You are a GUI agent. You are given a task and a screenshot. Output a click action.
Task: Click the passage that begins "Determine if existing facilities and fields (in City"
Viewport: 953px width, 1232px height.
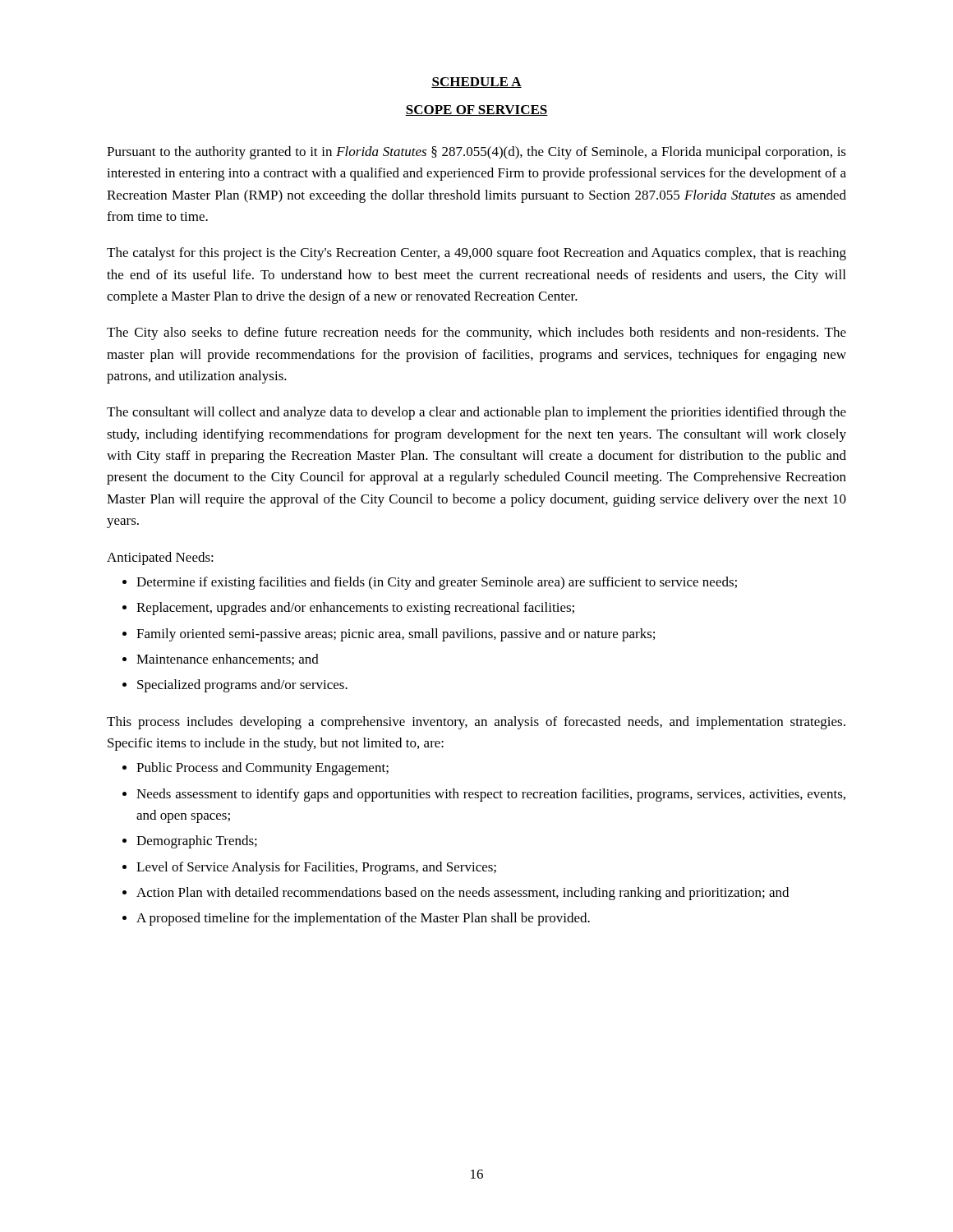(x=437, y=582)
